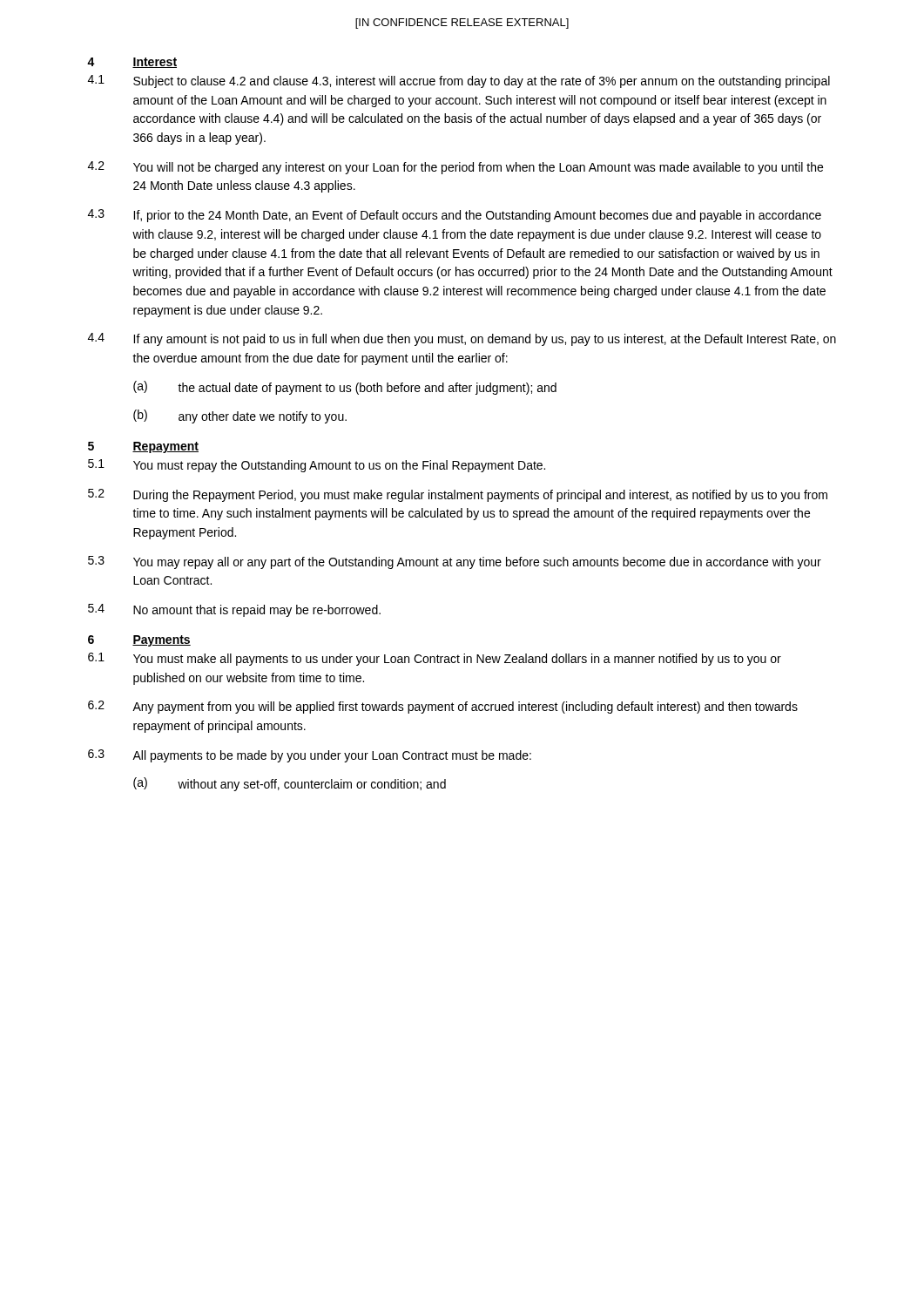Point to "5 Repayment"

click(x=143, y=446)
